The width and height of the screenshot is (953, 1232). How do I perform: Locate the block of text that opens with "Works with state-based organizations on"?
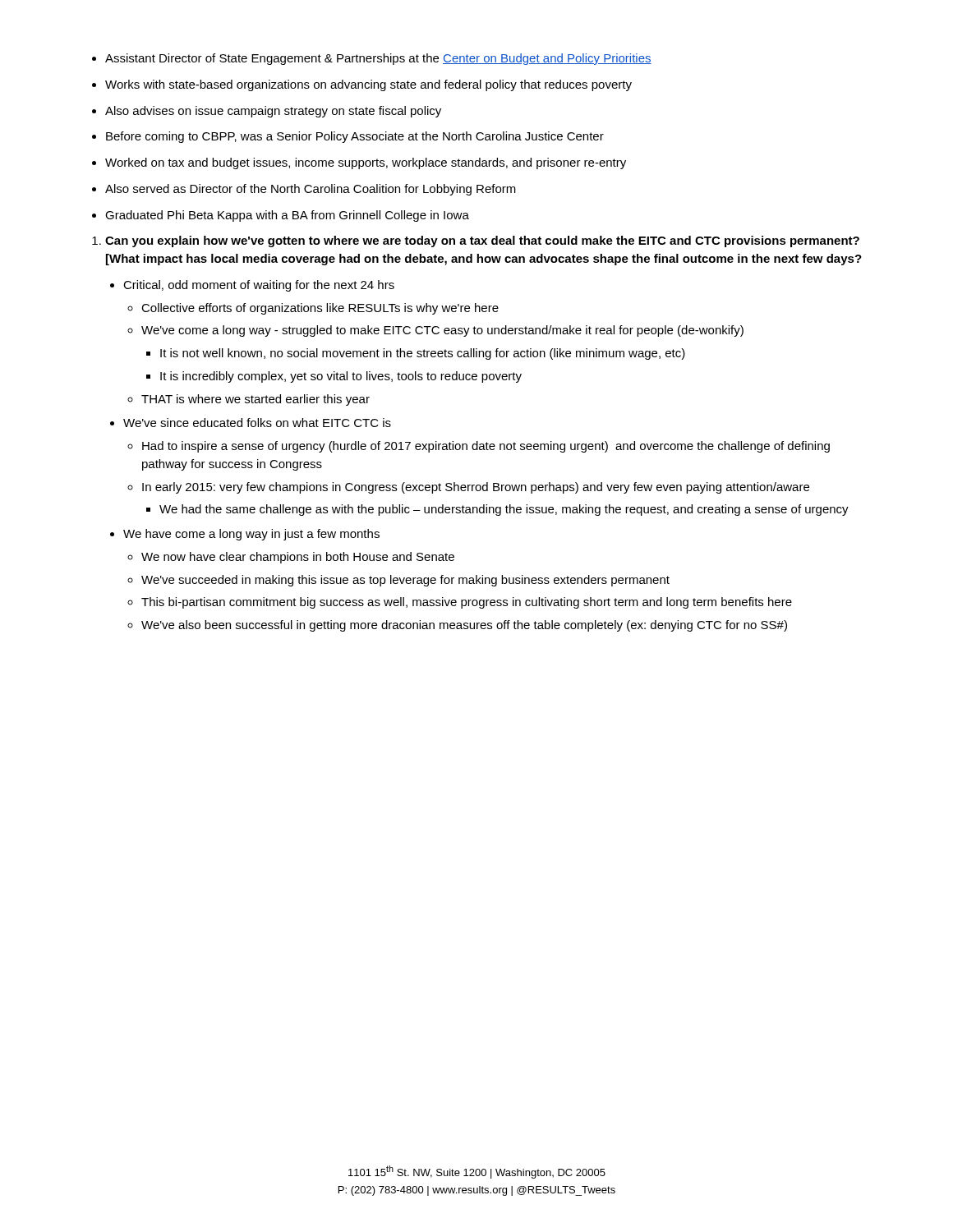368,84
